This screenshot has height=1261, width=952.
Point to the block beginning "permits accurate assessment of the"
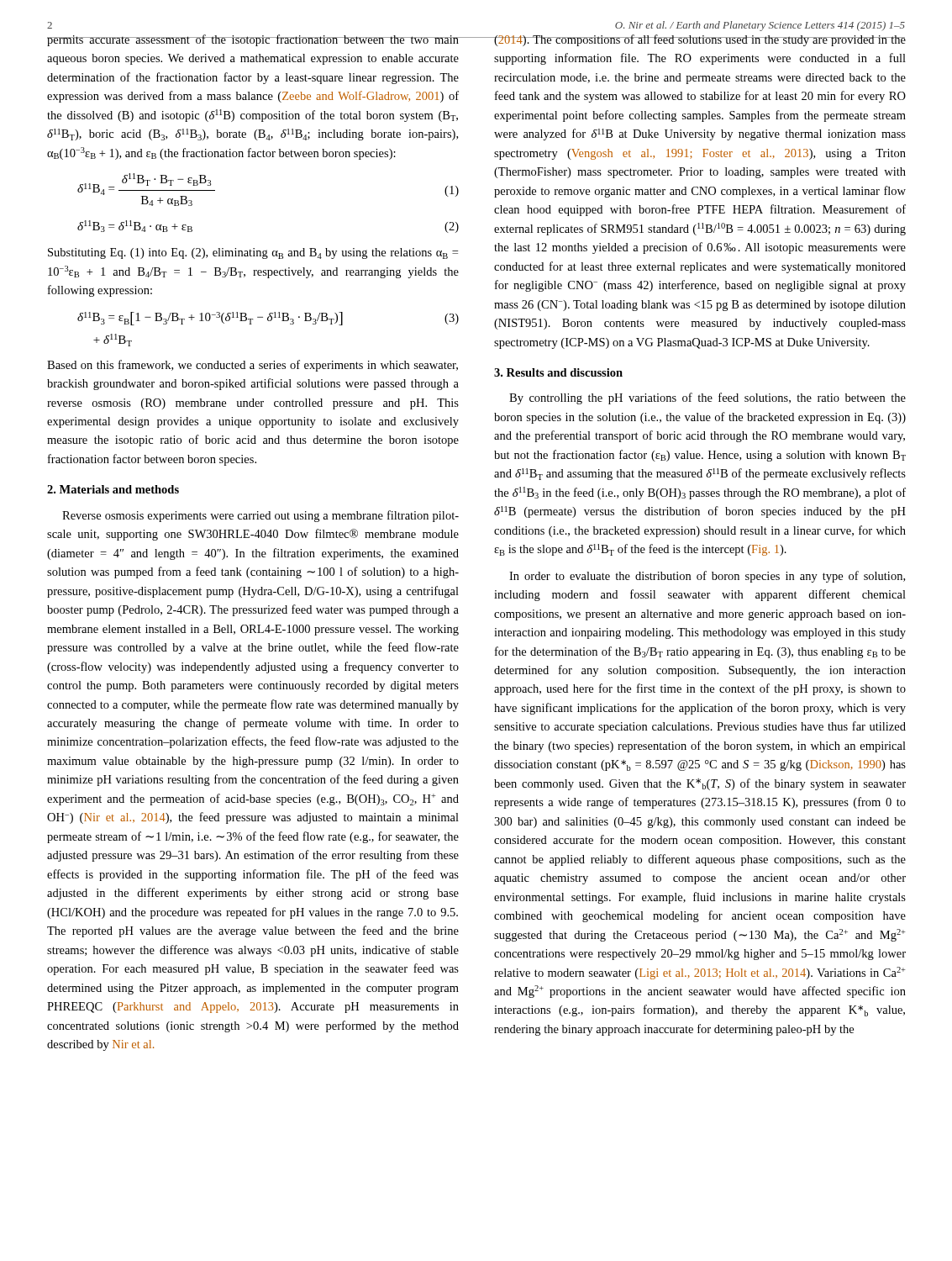[253, 96]
